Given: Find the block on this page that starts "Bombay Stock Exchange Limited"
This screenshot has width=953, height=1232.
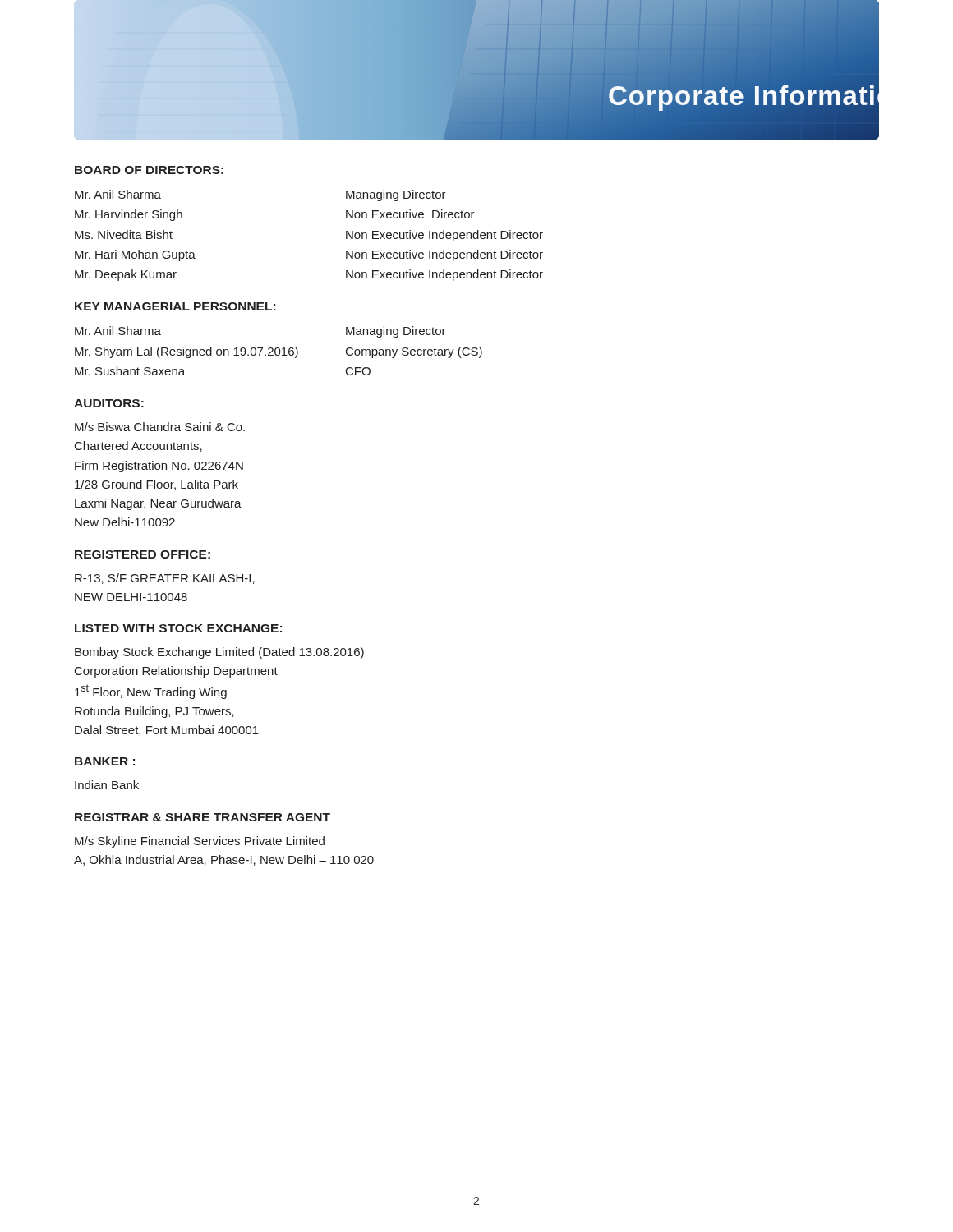Looking at the screenshot, I should coord(219,653).
